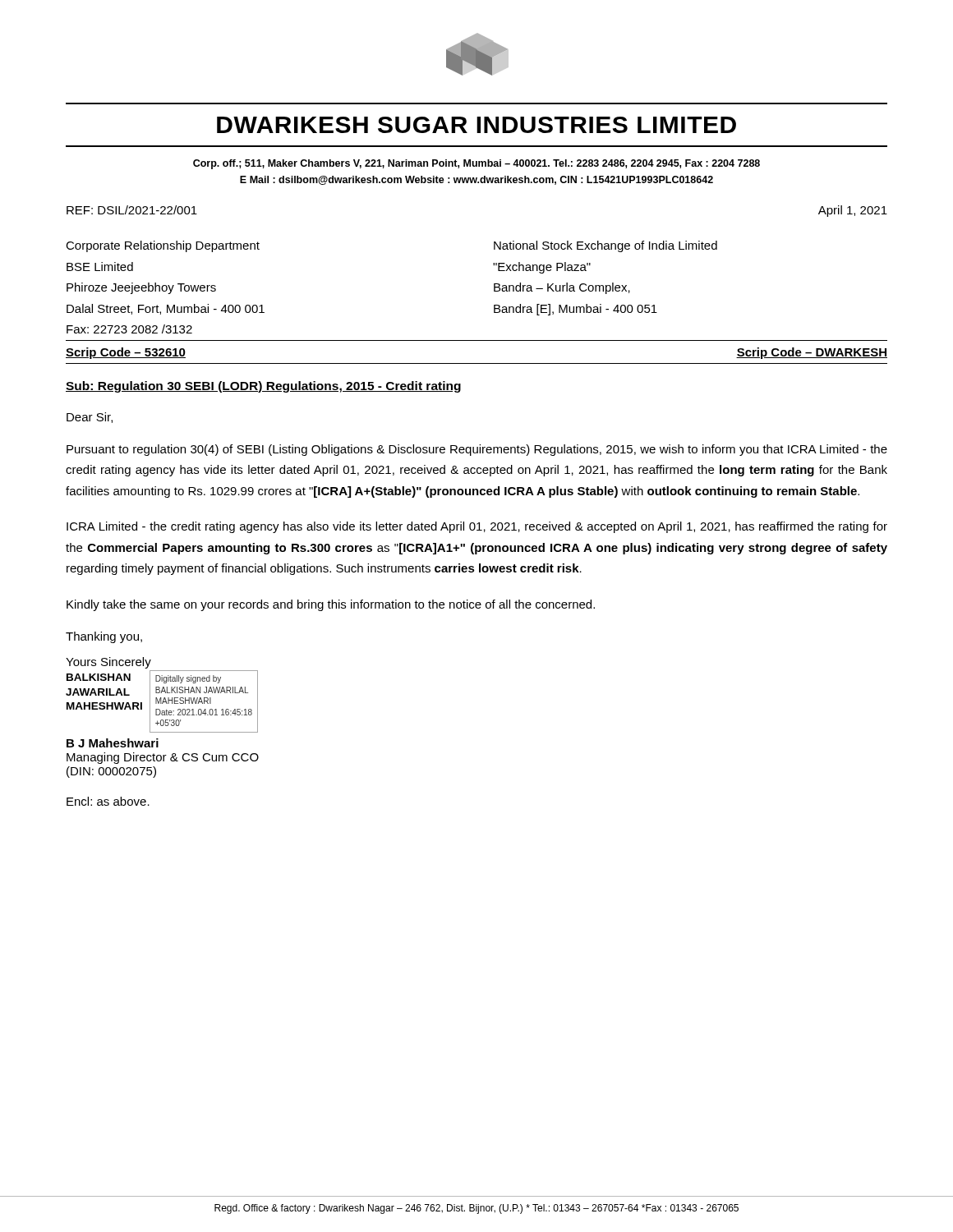953x1232 pixels.
Task: Locate the text block that reads "B J Maheshwari Managing Director & CS Cum"
Action: click(113, 743)
